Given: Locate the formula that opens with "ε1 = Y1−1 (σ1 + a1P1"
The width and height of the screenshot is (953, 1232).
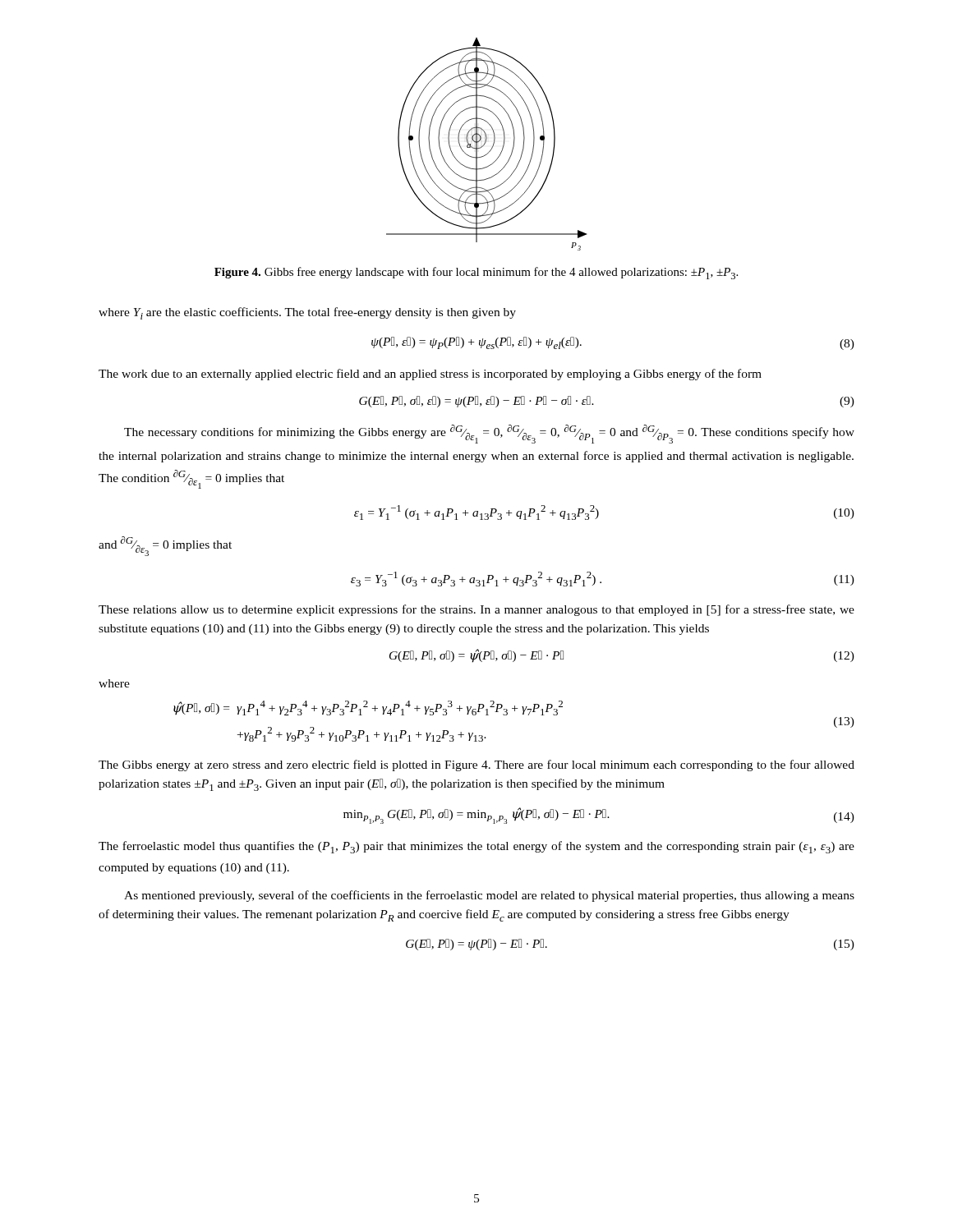Looking at the screenshot, I should click(476, 512).
